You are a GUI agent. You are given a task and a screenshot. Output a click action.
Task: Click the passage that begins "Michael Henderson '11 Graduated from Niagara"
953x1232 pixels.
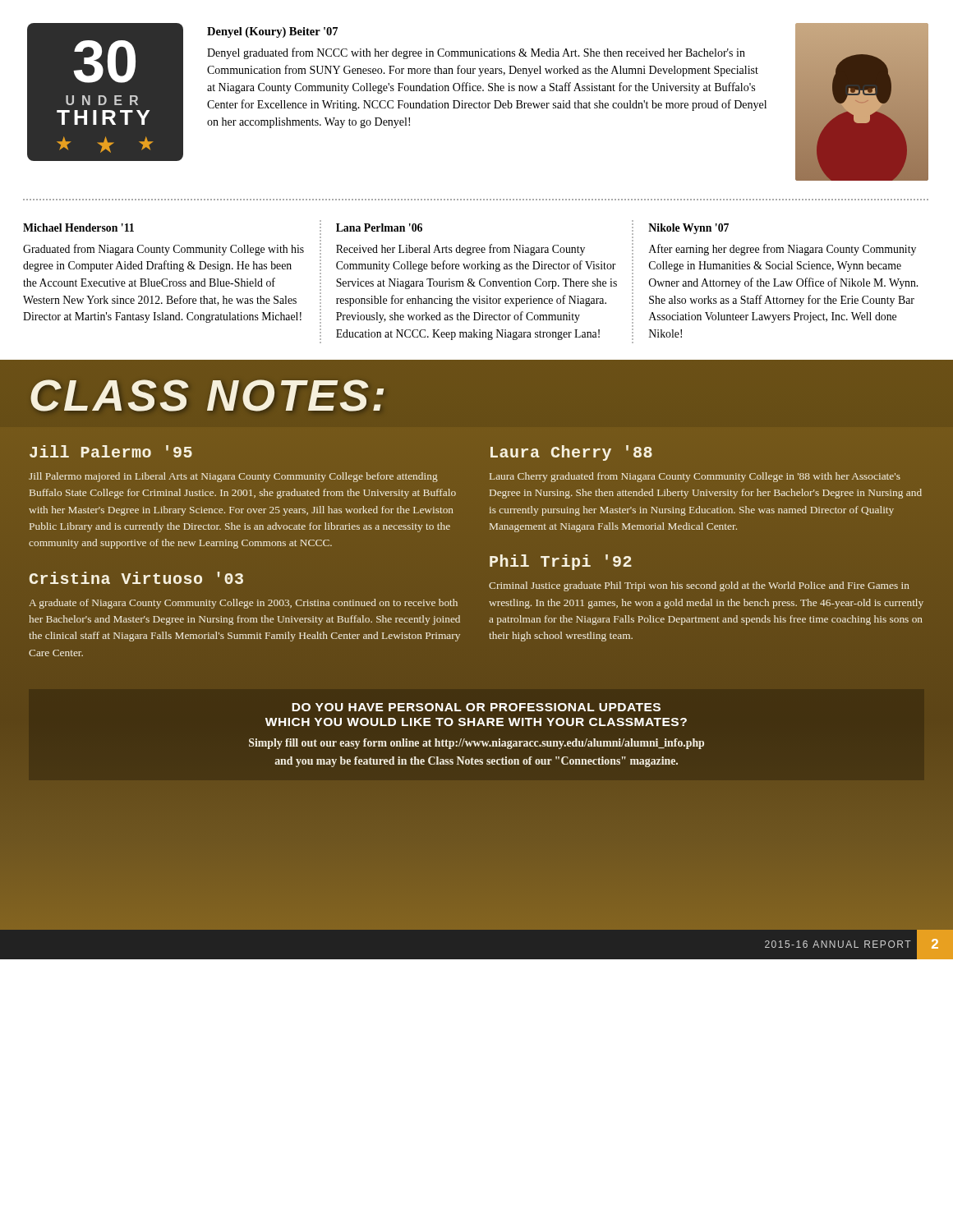[x=164, y=272]
